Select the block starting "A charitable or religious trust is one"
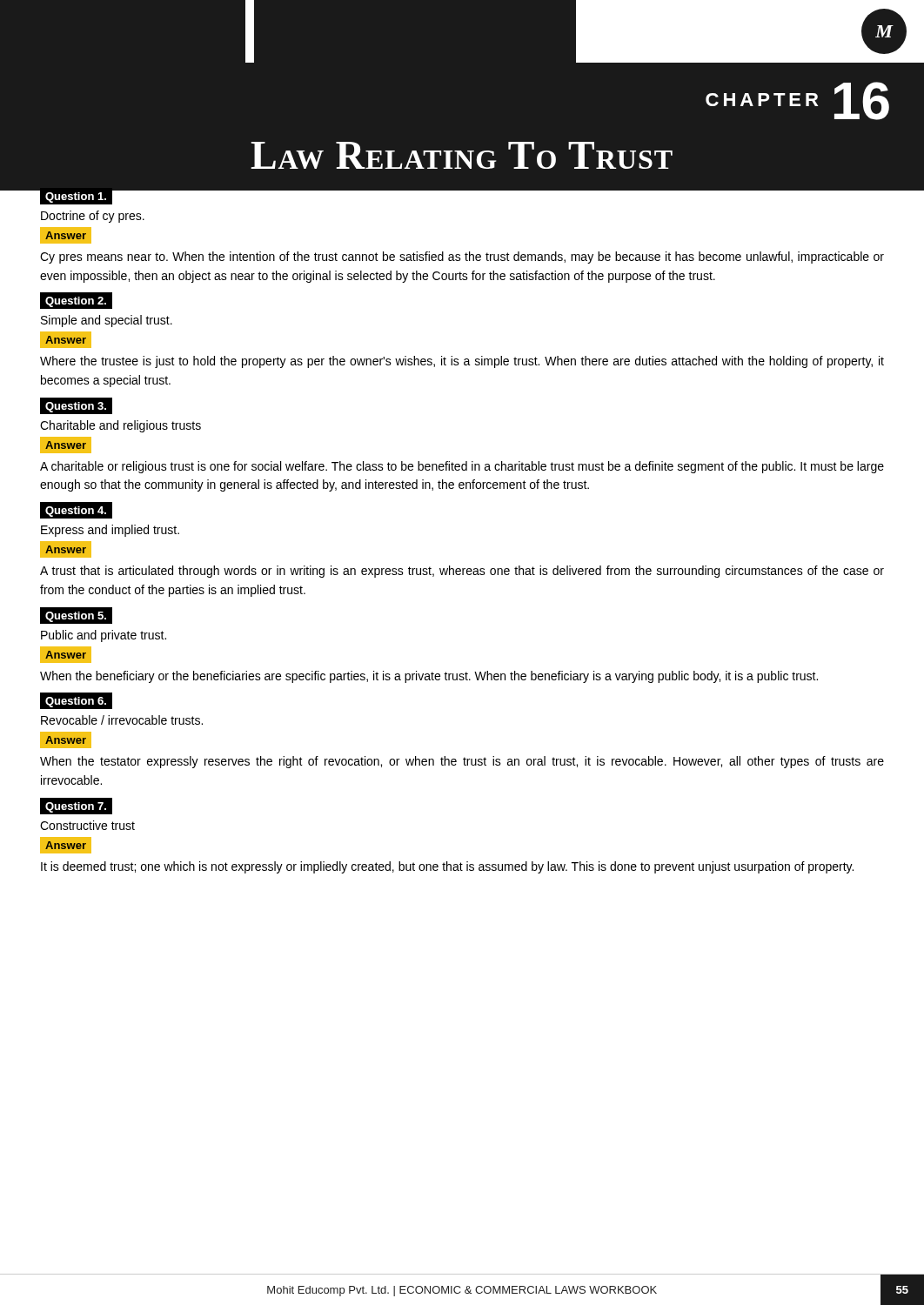Viewport: 924px width, 1305px height. tap(462, 476)
